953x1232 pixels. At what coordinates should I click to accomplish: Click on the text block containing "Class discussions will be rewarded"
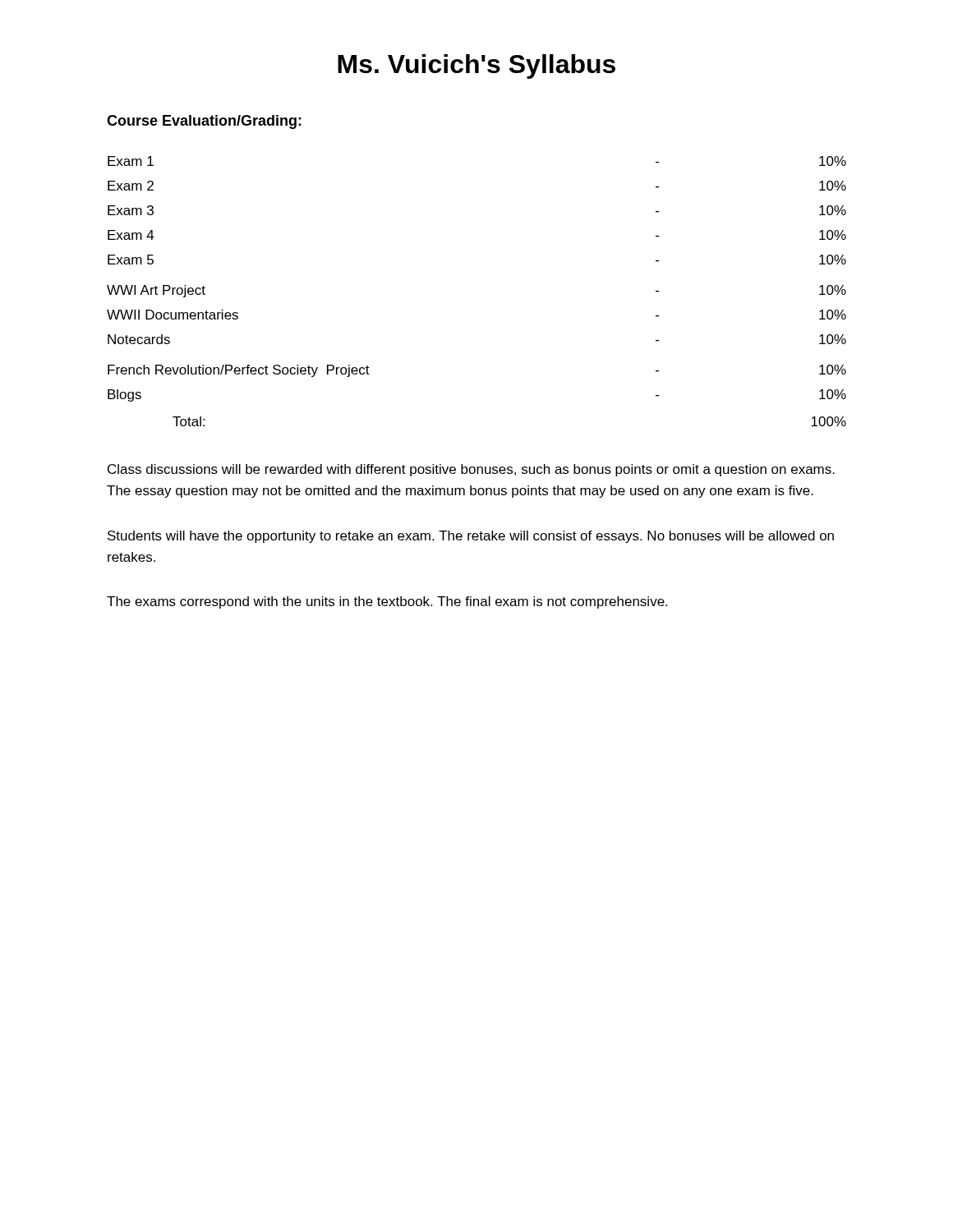coord(471,480)
